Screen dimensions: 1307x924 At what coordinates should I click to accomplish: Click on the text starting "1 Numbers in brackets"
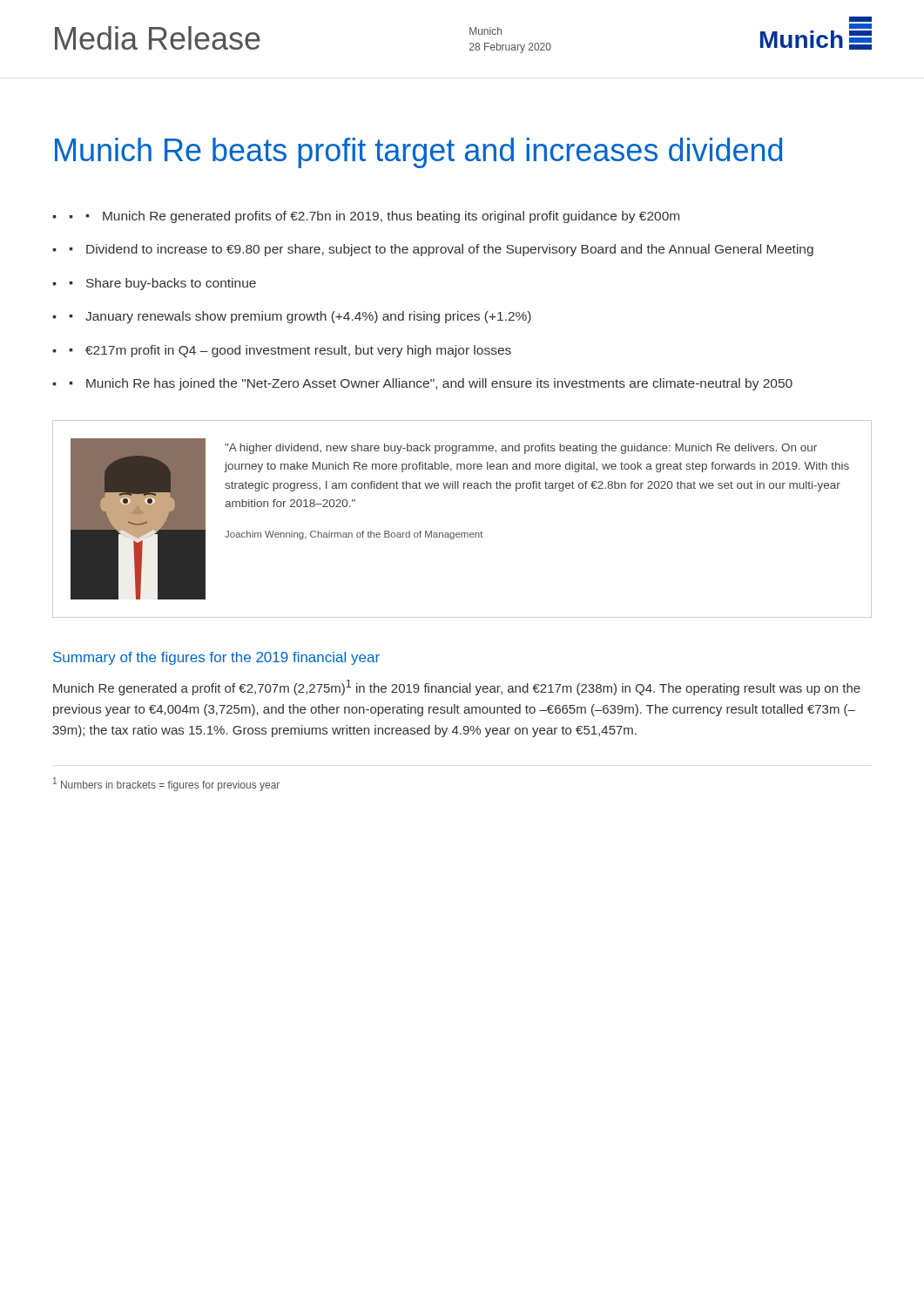pos(166,783)
